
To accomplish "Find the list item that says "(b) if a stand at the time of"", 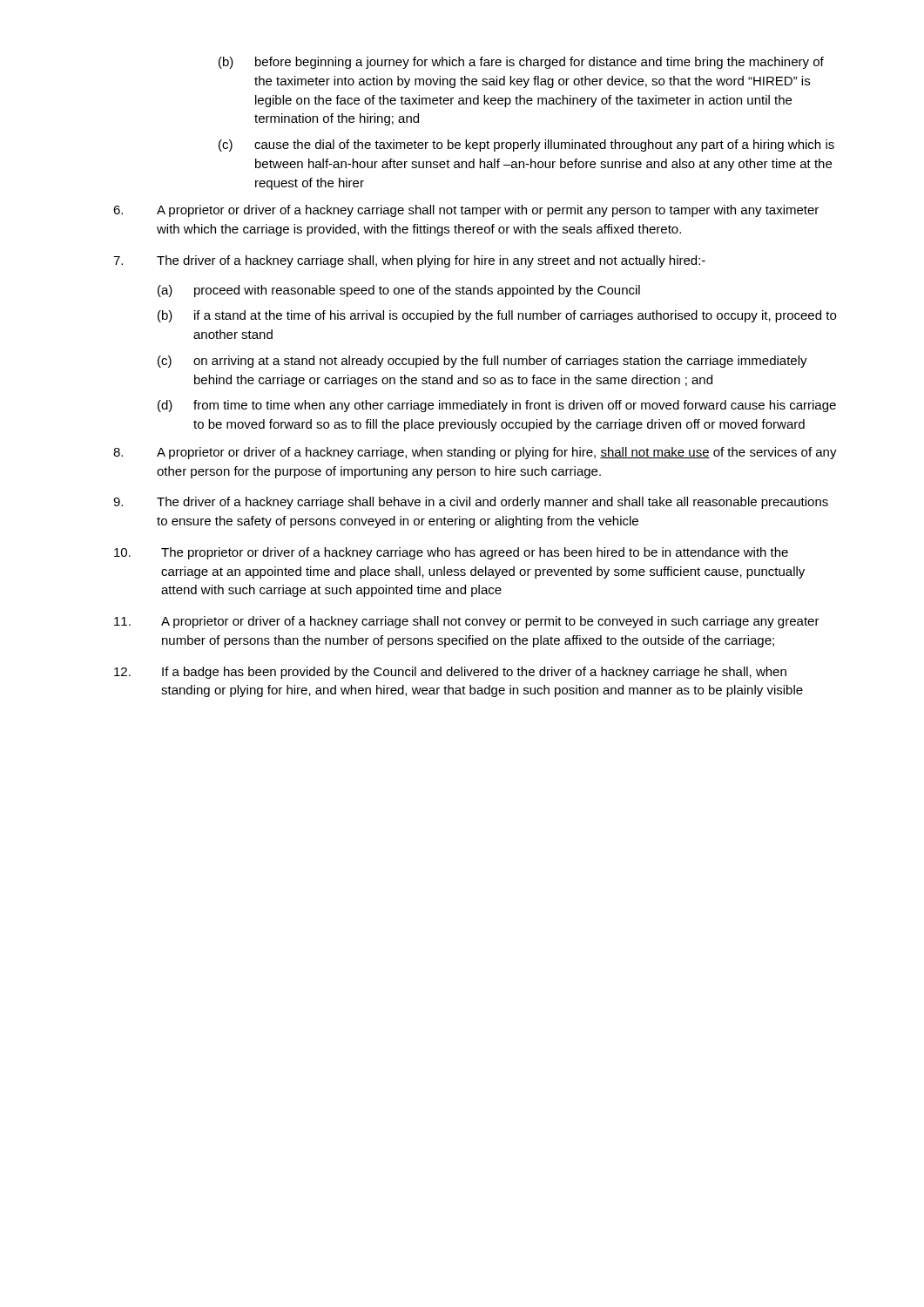I will 497,325.
